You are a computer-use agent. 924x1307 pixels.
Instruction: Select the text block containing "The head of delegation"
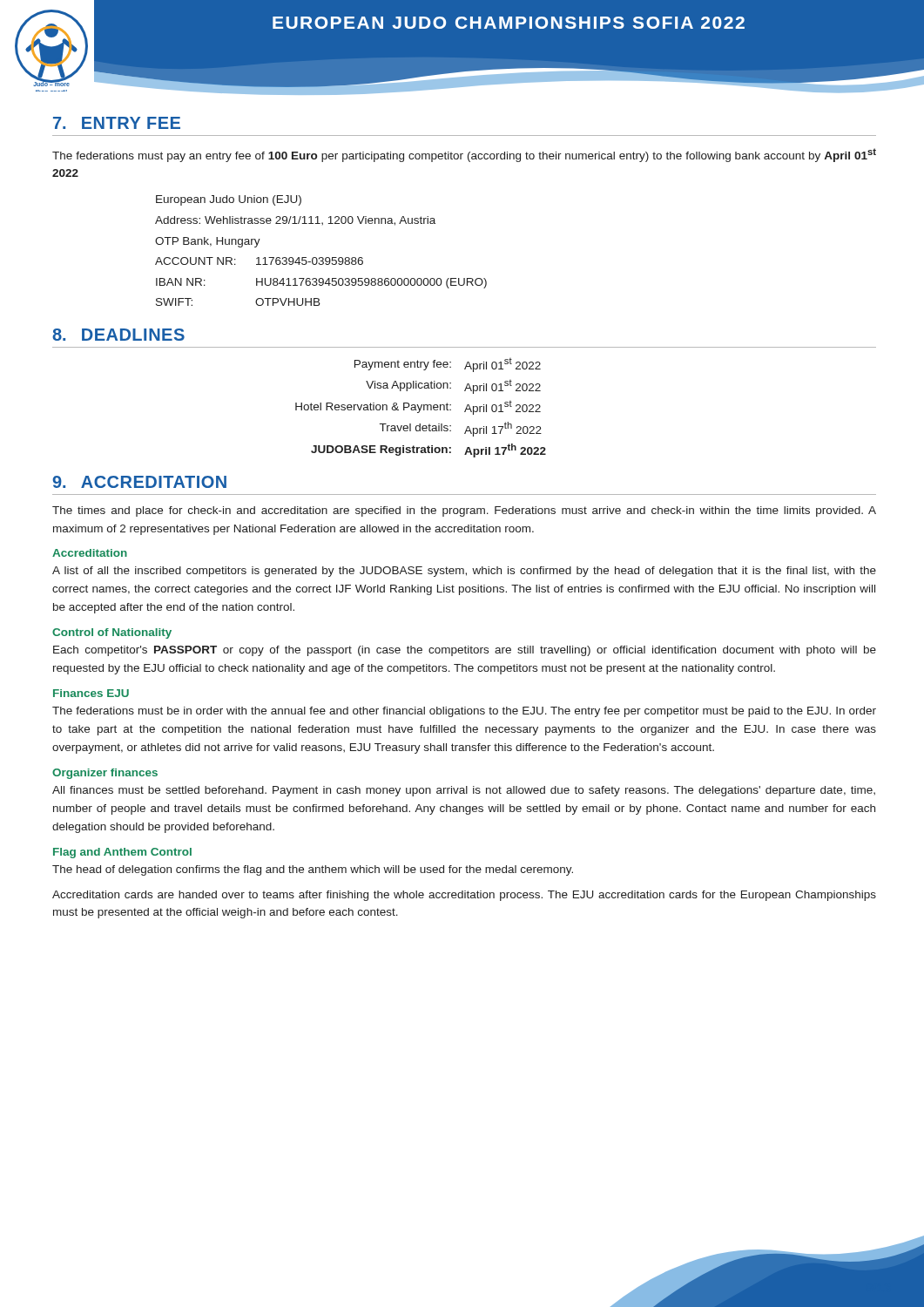pos(313,869)
